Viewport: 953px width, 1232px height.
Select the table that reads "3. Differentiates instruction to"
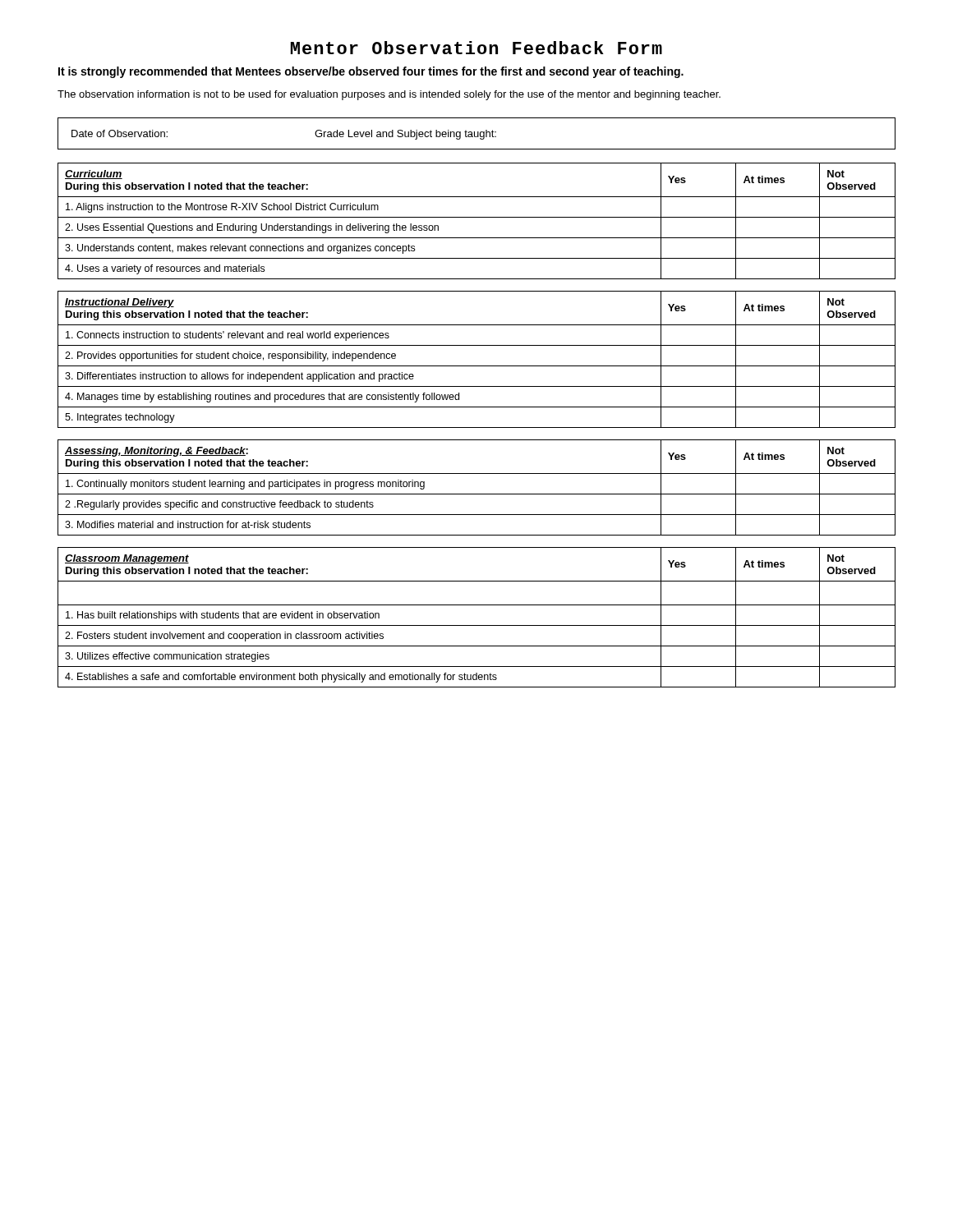coord(476,359)
